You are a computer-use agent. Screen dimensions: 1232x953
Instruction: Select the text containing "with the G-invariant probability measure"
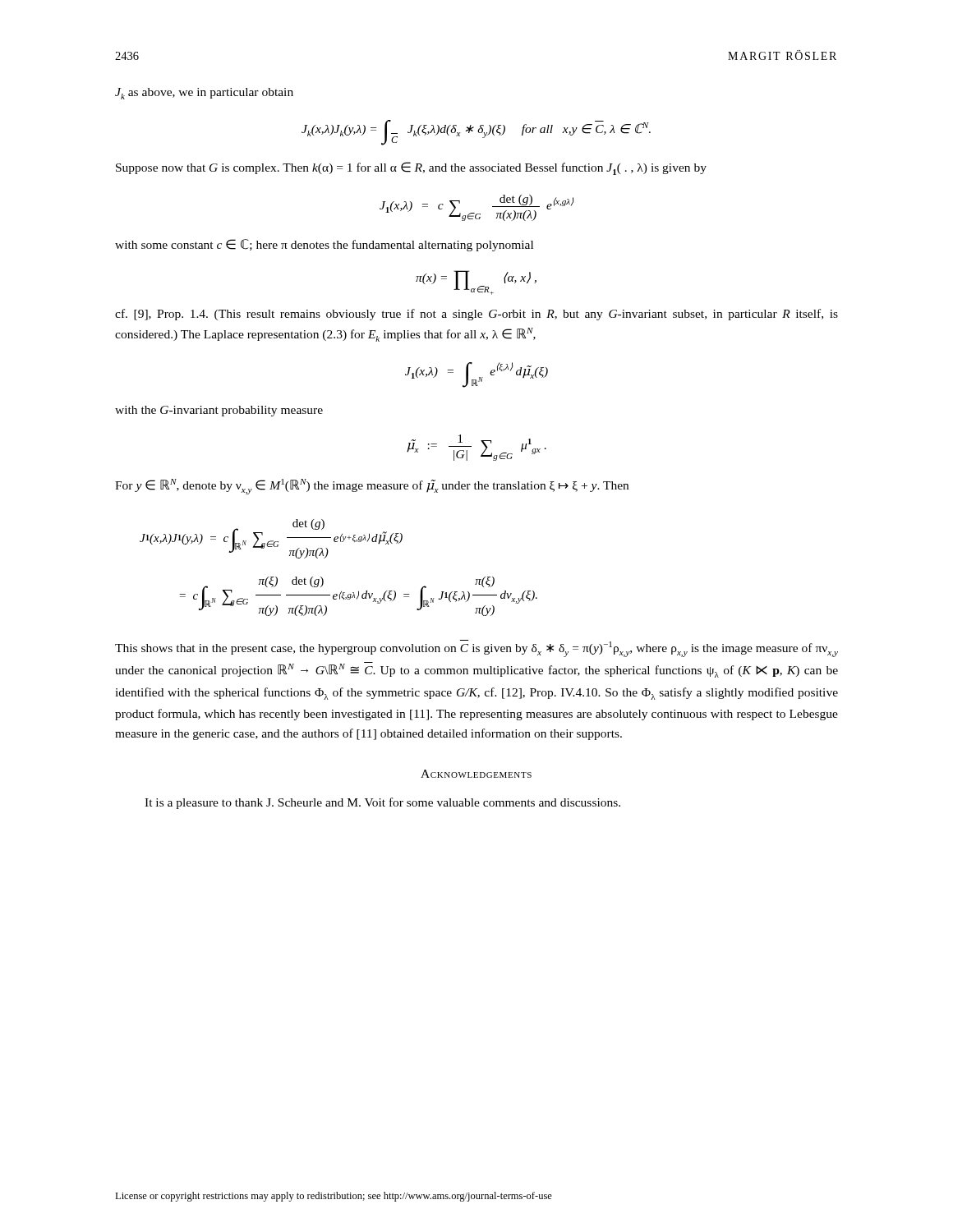pos(219,411)
